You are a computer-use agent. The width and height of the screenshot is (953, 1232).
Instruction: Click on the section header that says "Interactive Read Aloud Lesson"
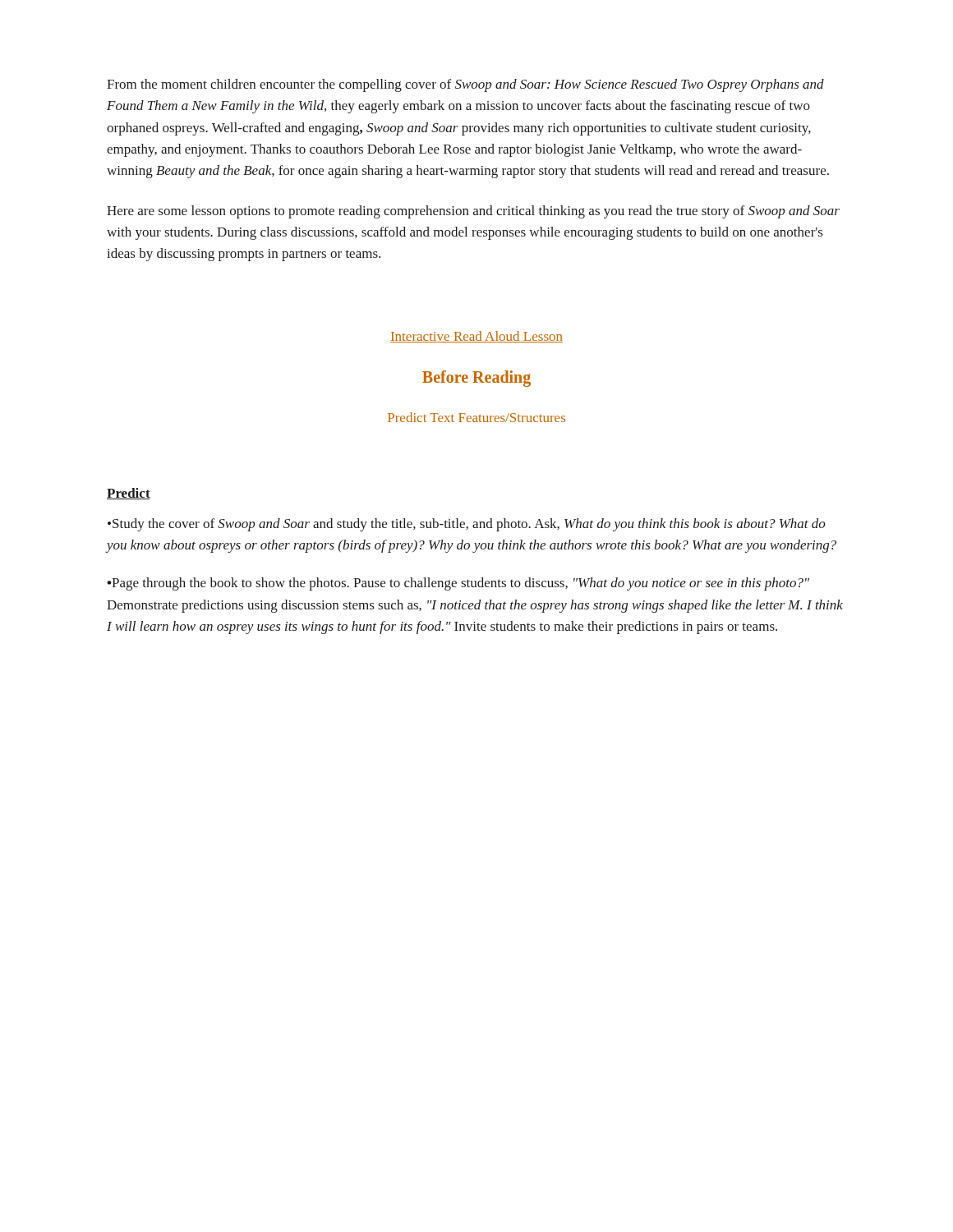point(476,336)
